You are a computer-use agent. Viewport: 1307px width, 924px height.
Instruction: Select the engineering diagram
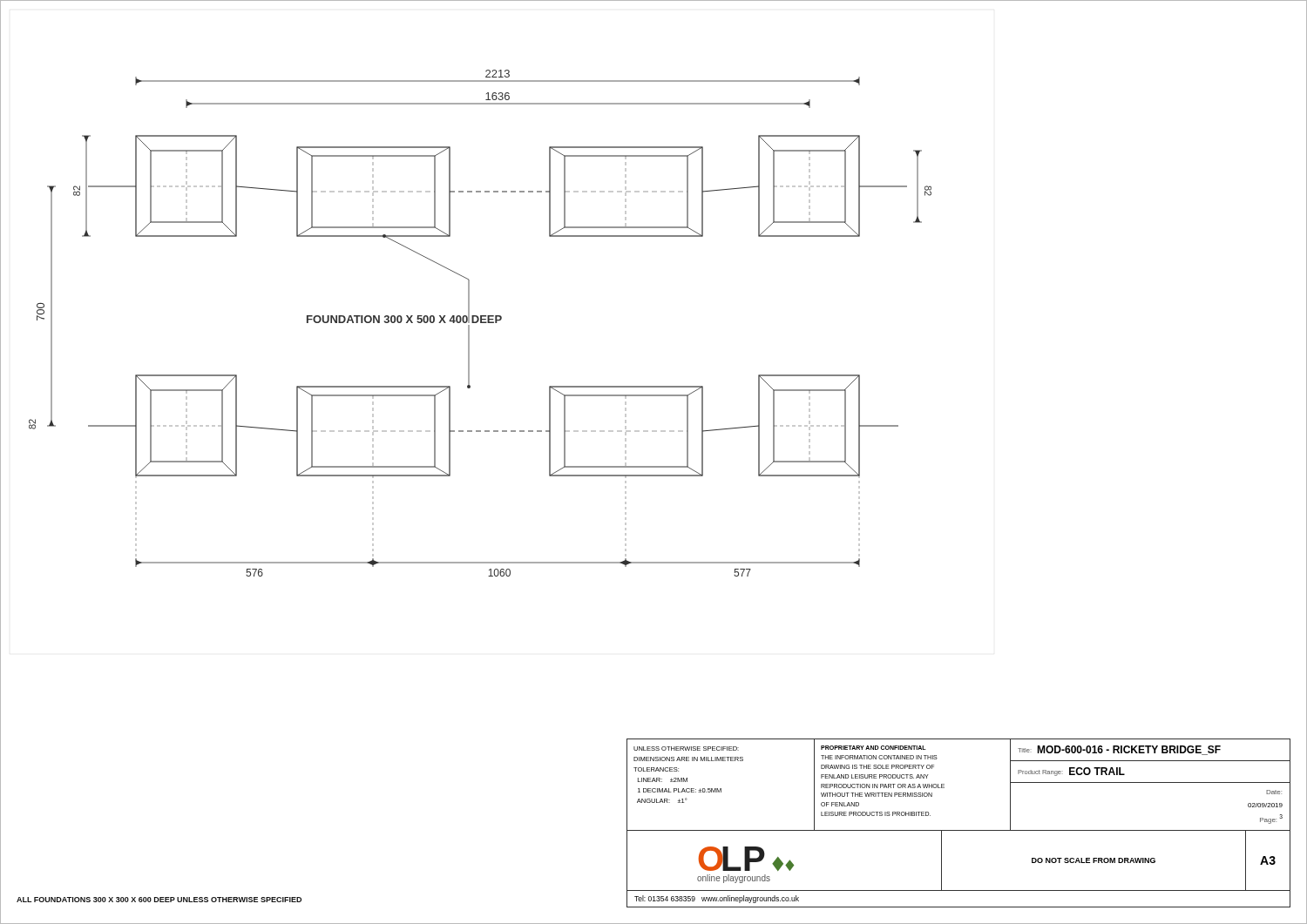point(502,332)
